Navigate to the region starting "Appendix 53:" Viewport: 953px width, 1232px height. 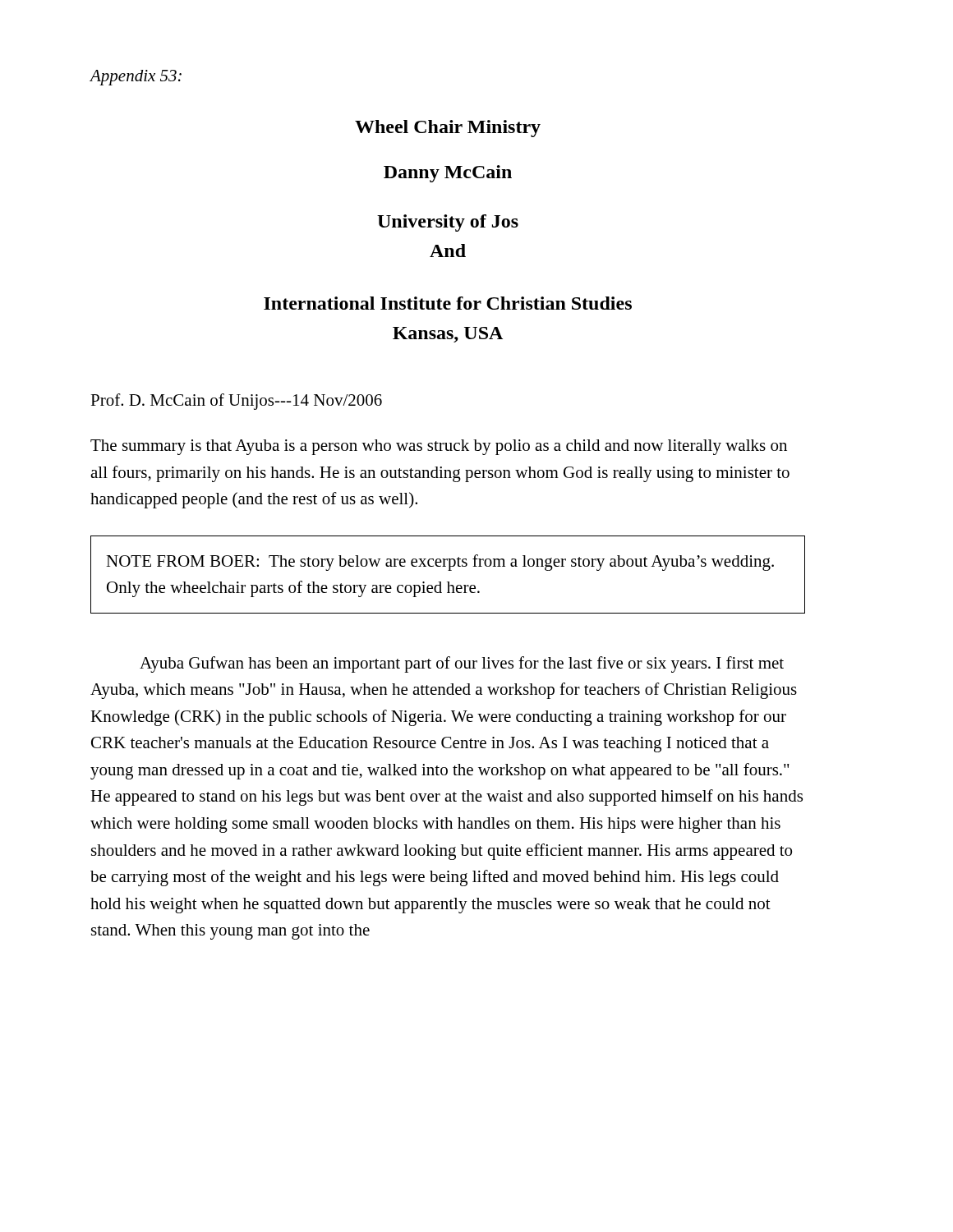(137, 76)
